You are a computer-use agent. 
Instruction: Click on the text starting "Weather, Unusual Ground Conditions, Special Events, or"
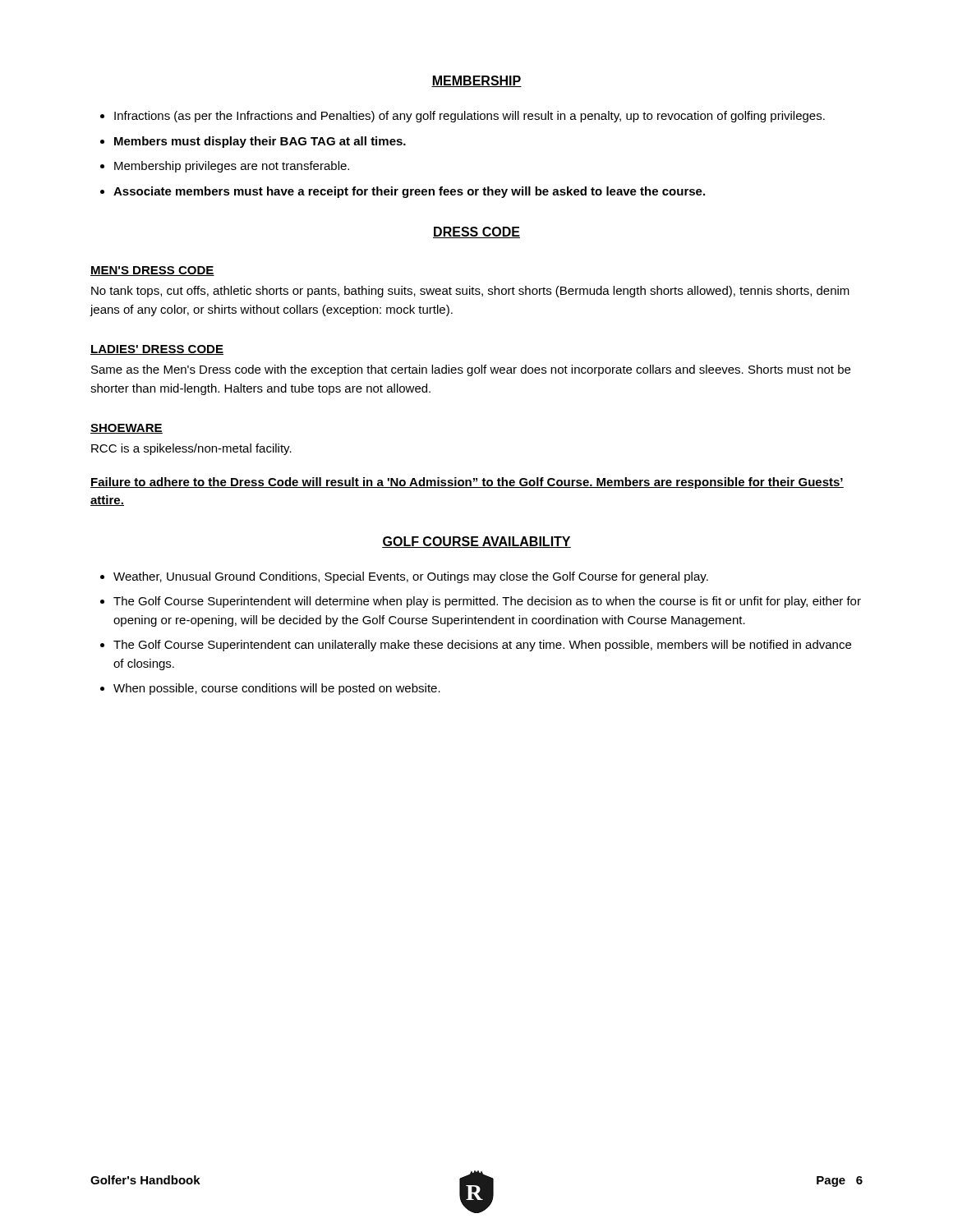click(x=488, y=576)
